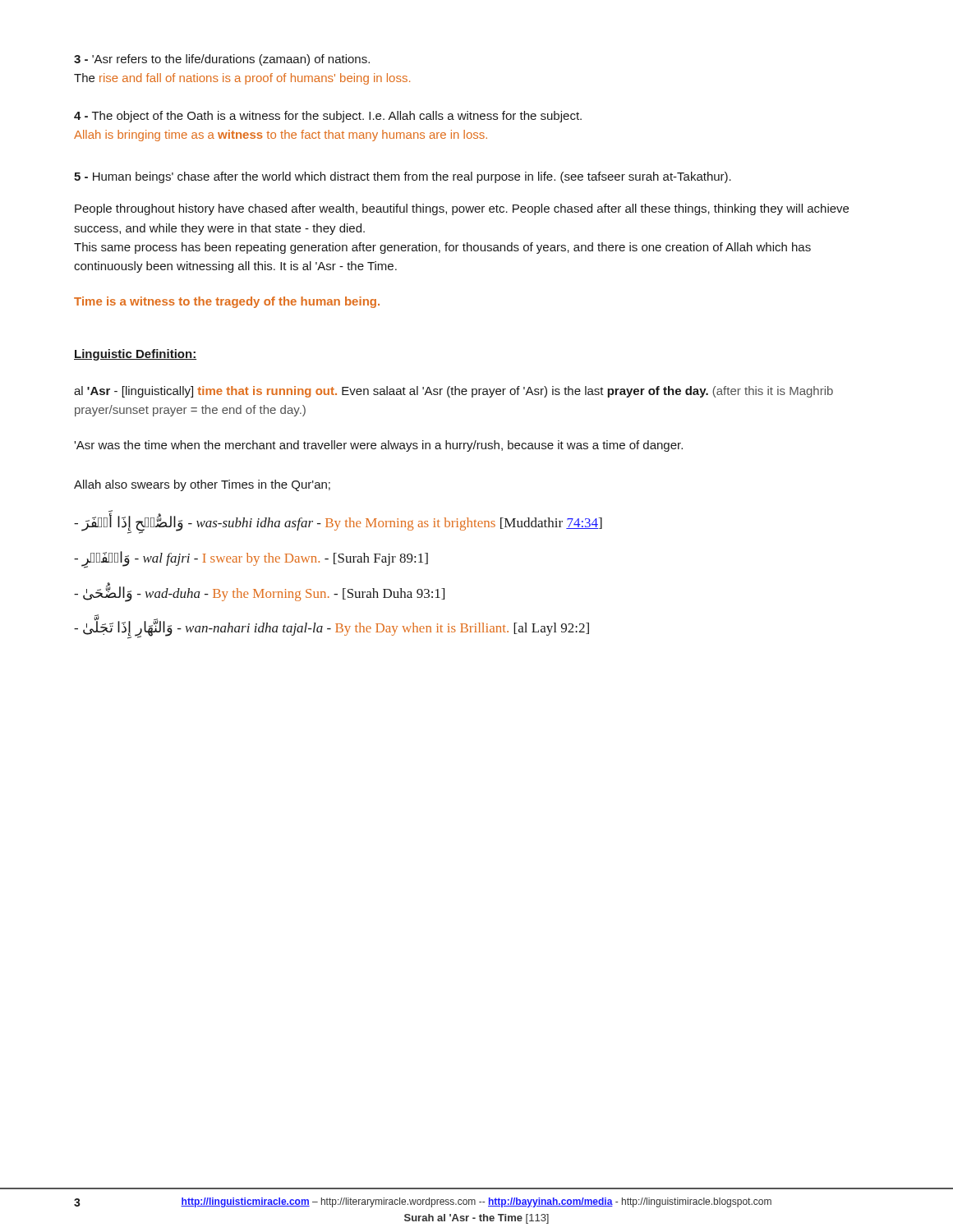Image resolution: width=953 pixels, height=1232 pixels.
Task: Select the text block with the text "People throughout history have"
Action: (x=476, y=237)
